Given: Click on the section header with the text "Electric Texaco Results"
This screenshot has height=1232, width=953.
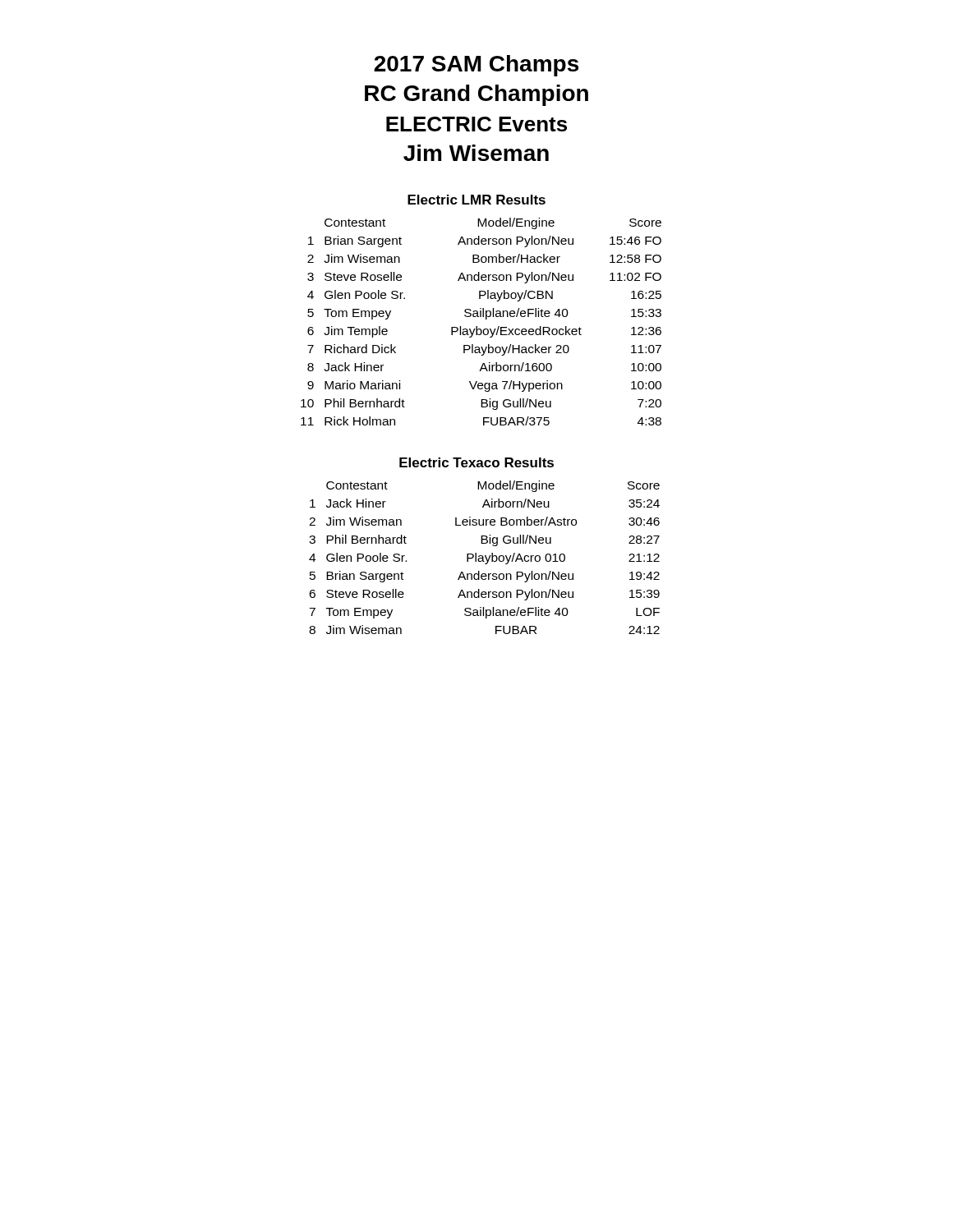Looking at the screenshot, I should coord(476,462).
